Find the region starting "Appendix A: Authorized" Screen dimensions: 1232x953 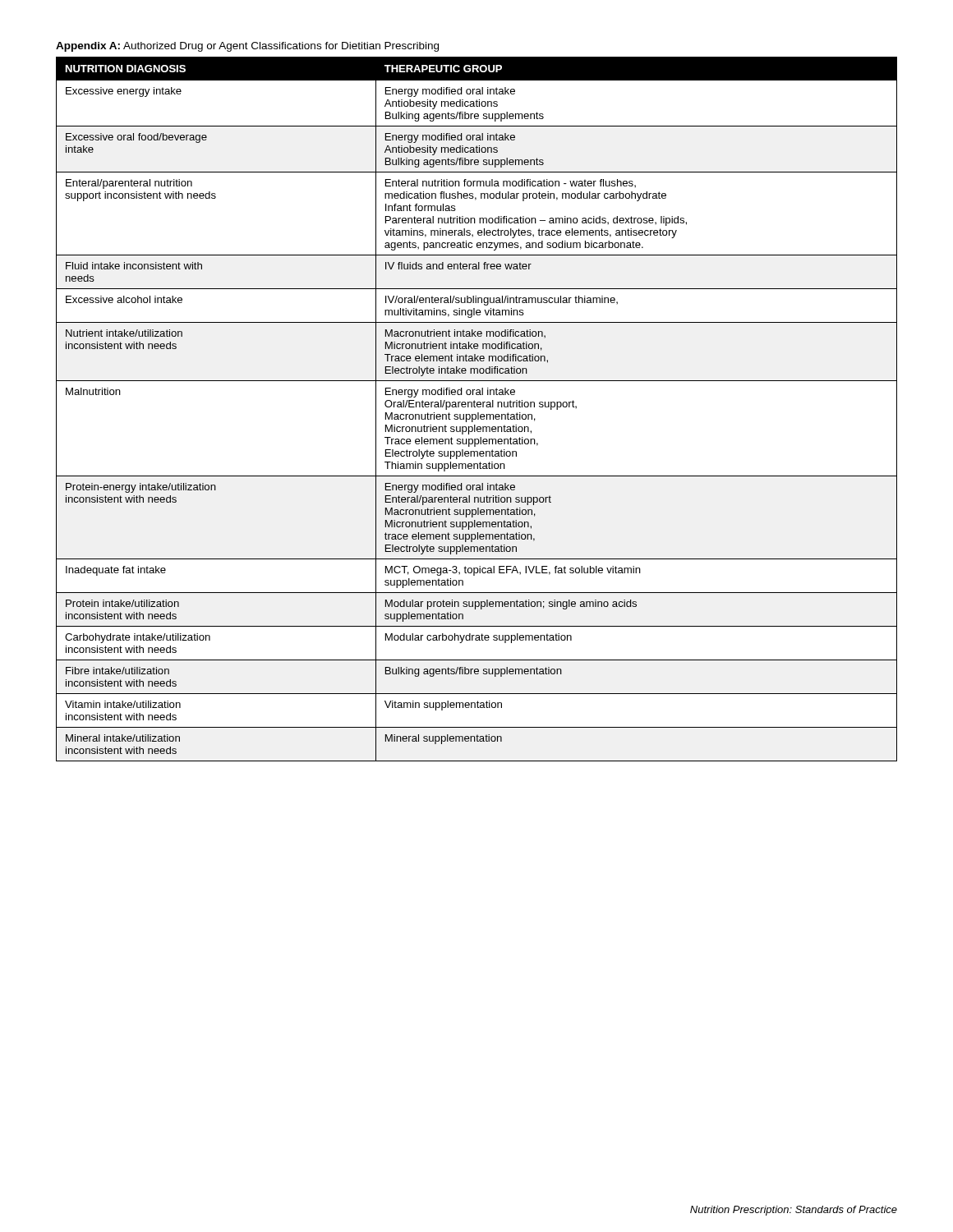248,46
